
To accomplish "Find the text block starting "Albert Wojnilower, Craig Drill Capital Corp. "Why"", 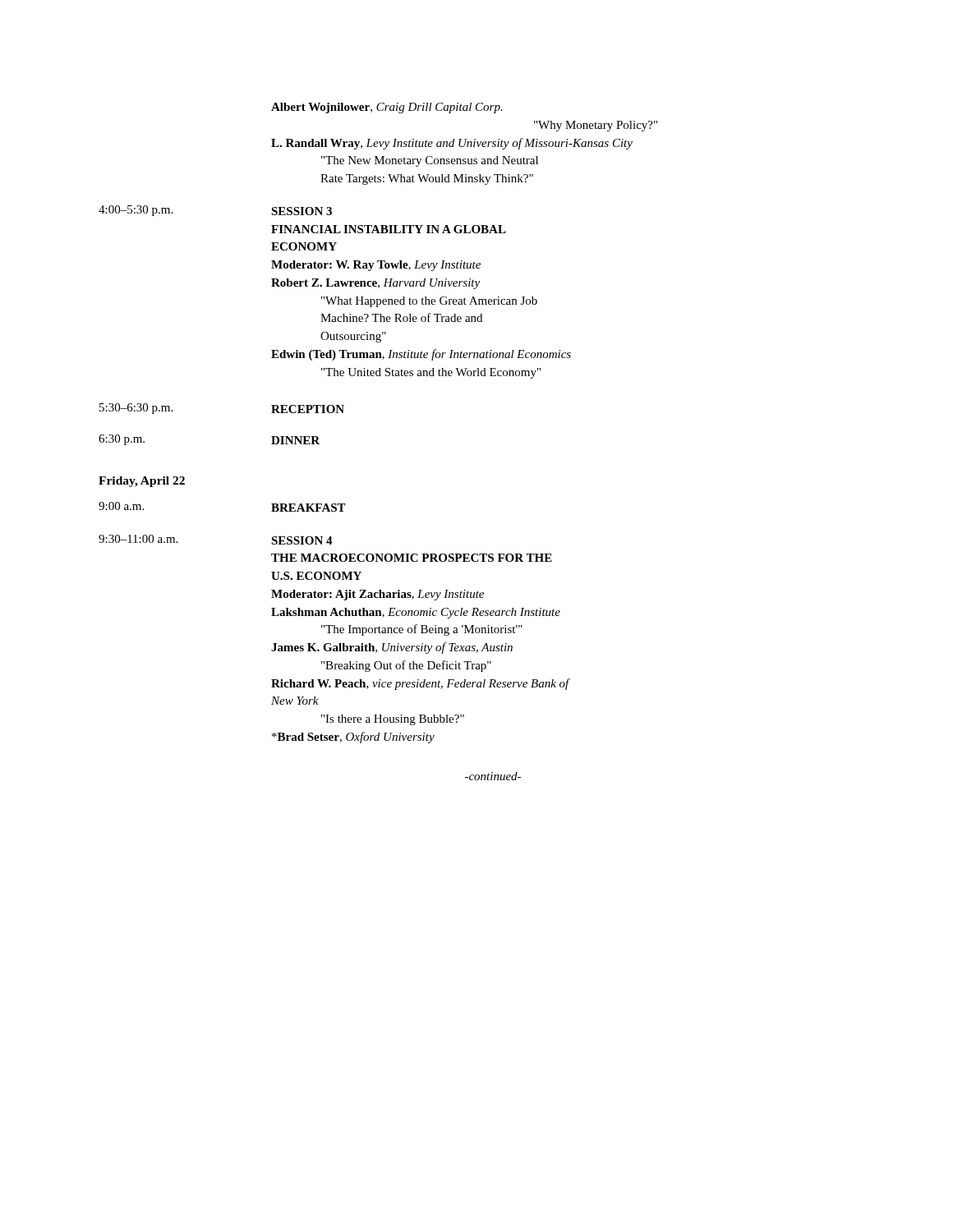I will pos(579,144).
